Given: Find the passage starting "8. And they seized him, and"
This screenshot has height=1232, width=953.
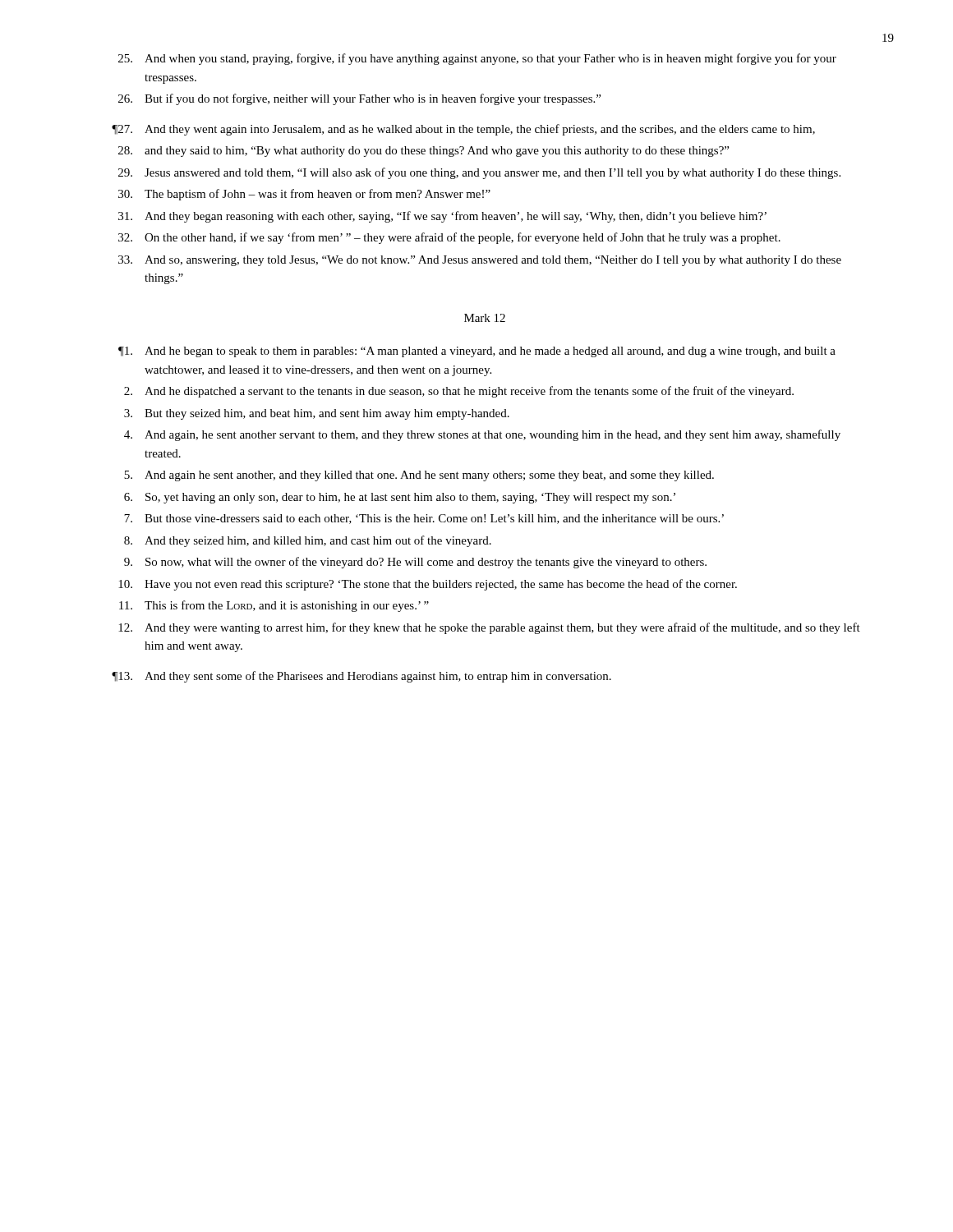Looking at the screenshot, I should (485, 540).
